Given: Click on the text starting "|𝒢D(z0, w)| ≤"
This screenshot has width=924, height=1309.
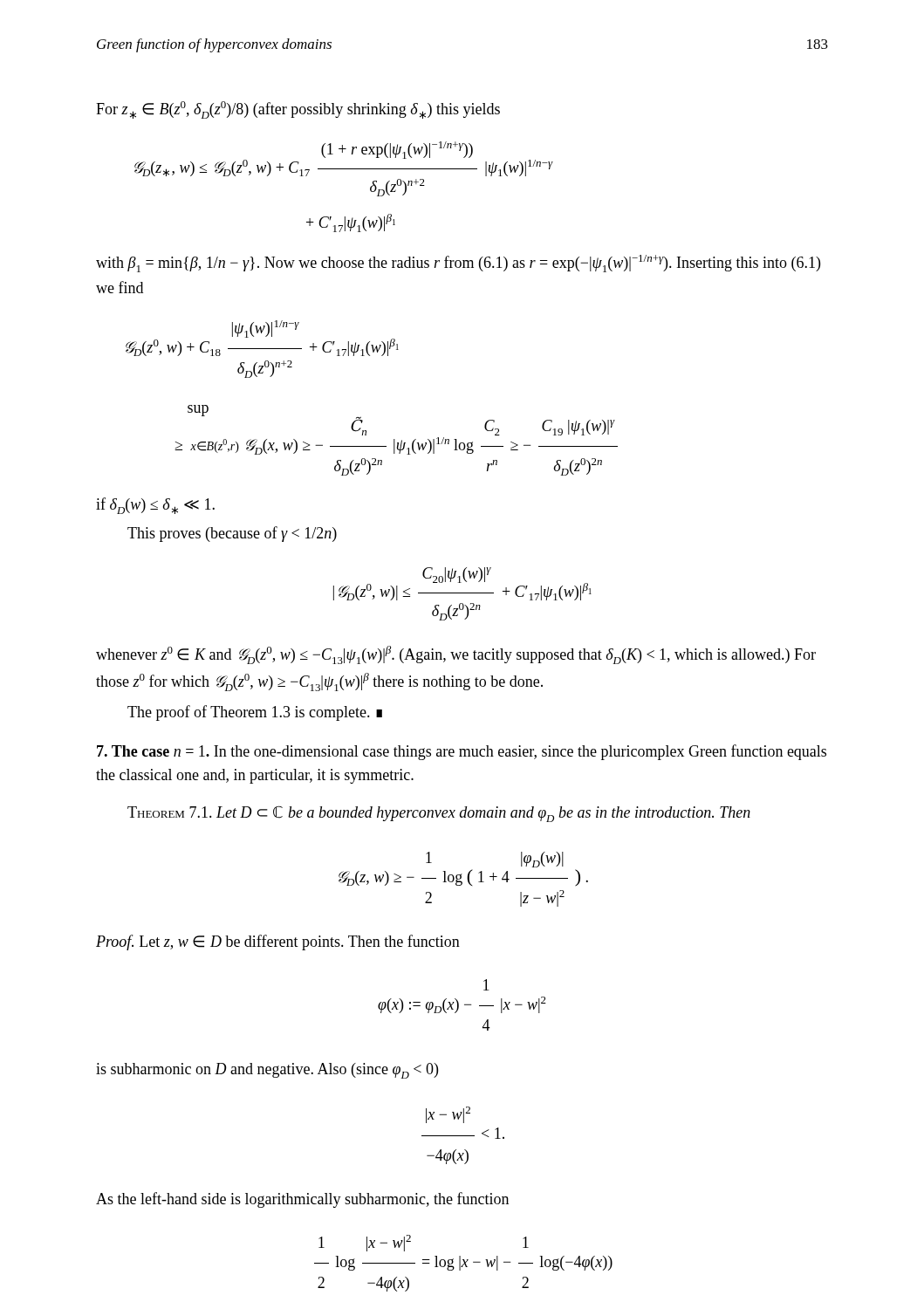Looking at the screenshot, I should pyautogui.click(x=462, y=593).
